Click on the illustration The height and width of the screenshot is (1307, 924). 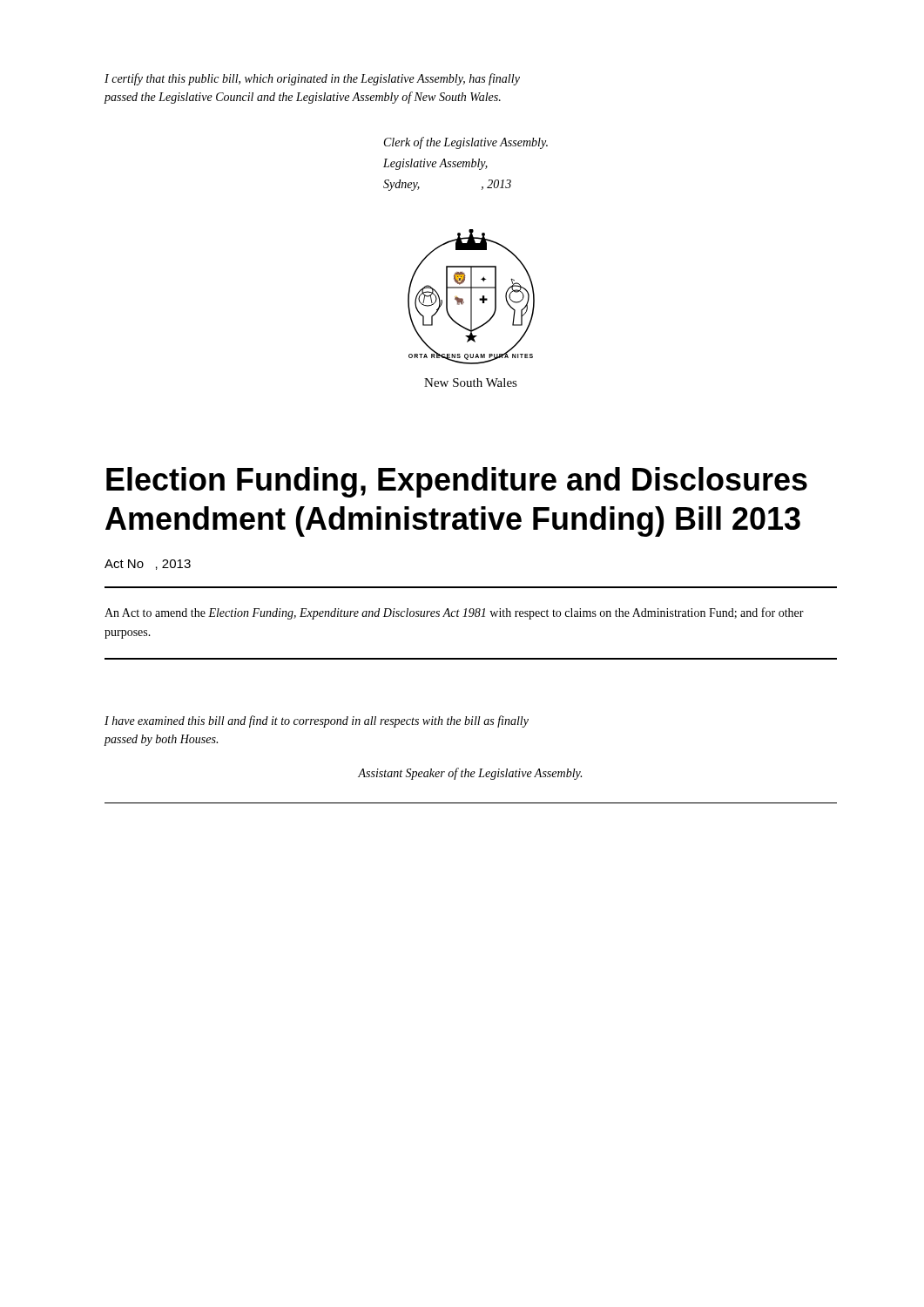(471, 299)
